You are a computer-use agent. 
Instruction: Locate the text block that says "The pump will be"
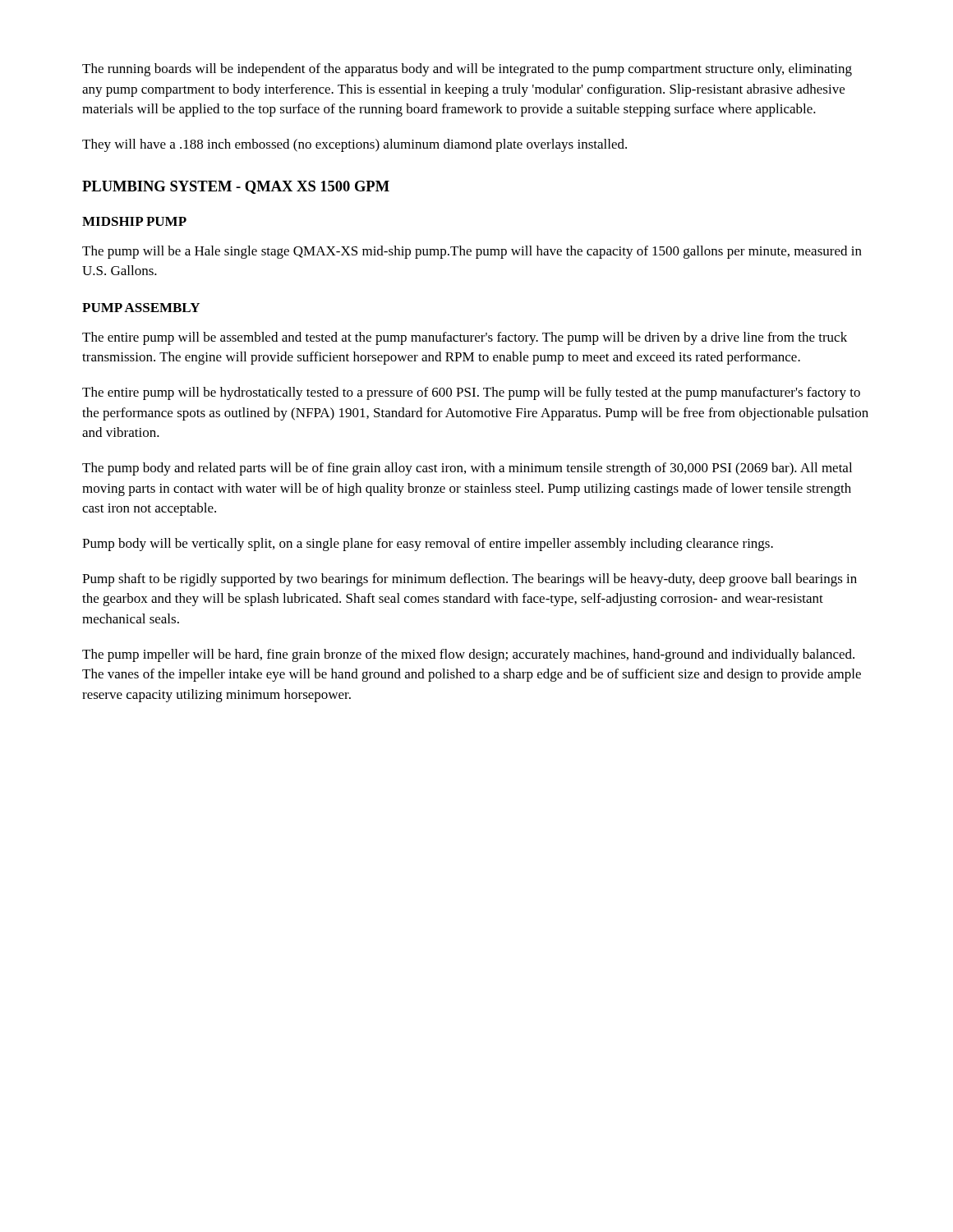pos(472,261)
